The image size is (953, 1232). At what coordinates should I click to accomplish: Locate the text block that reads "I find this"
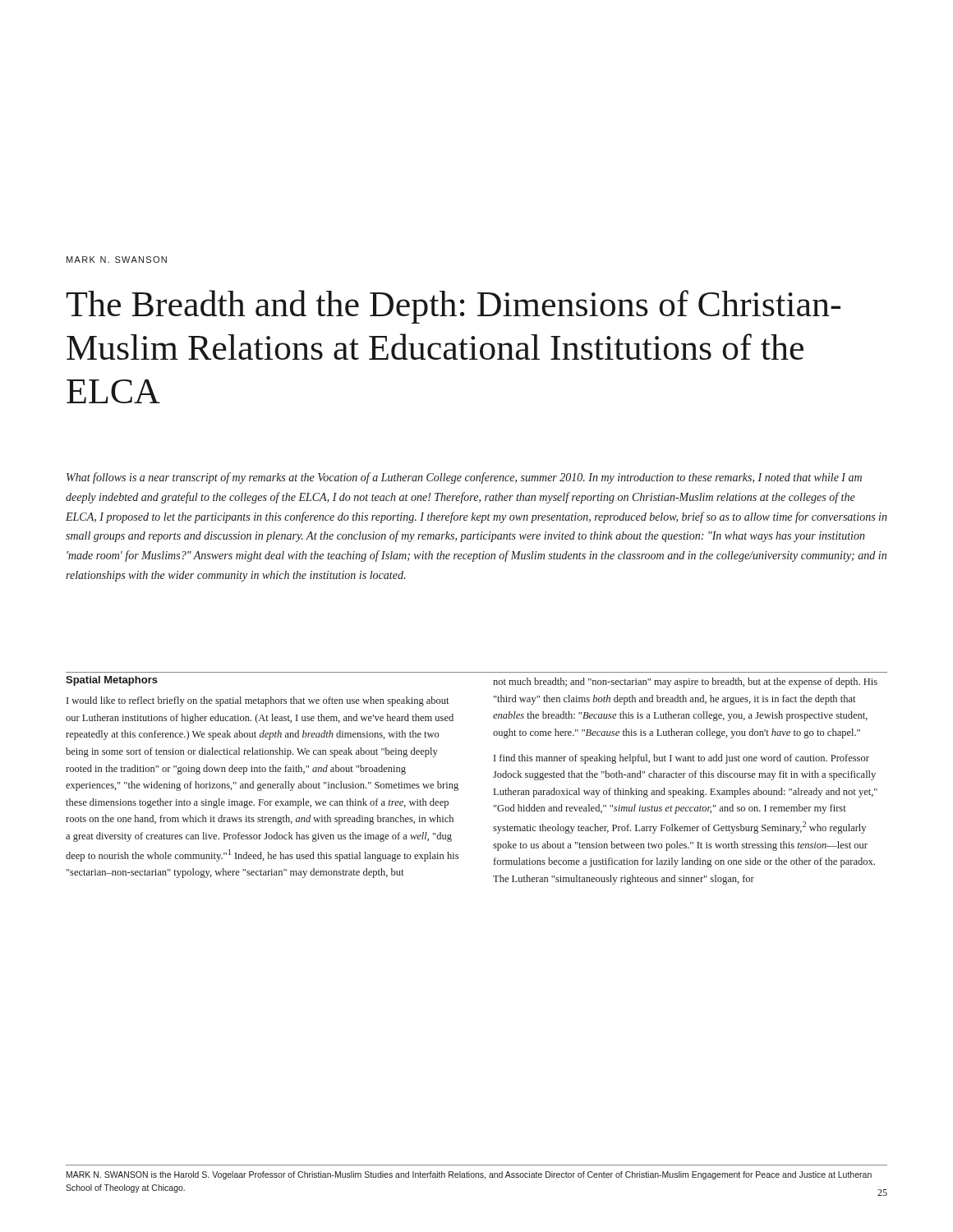point(685,818)
